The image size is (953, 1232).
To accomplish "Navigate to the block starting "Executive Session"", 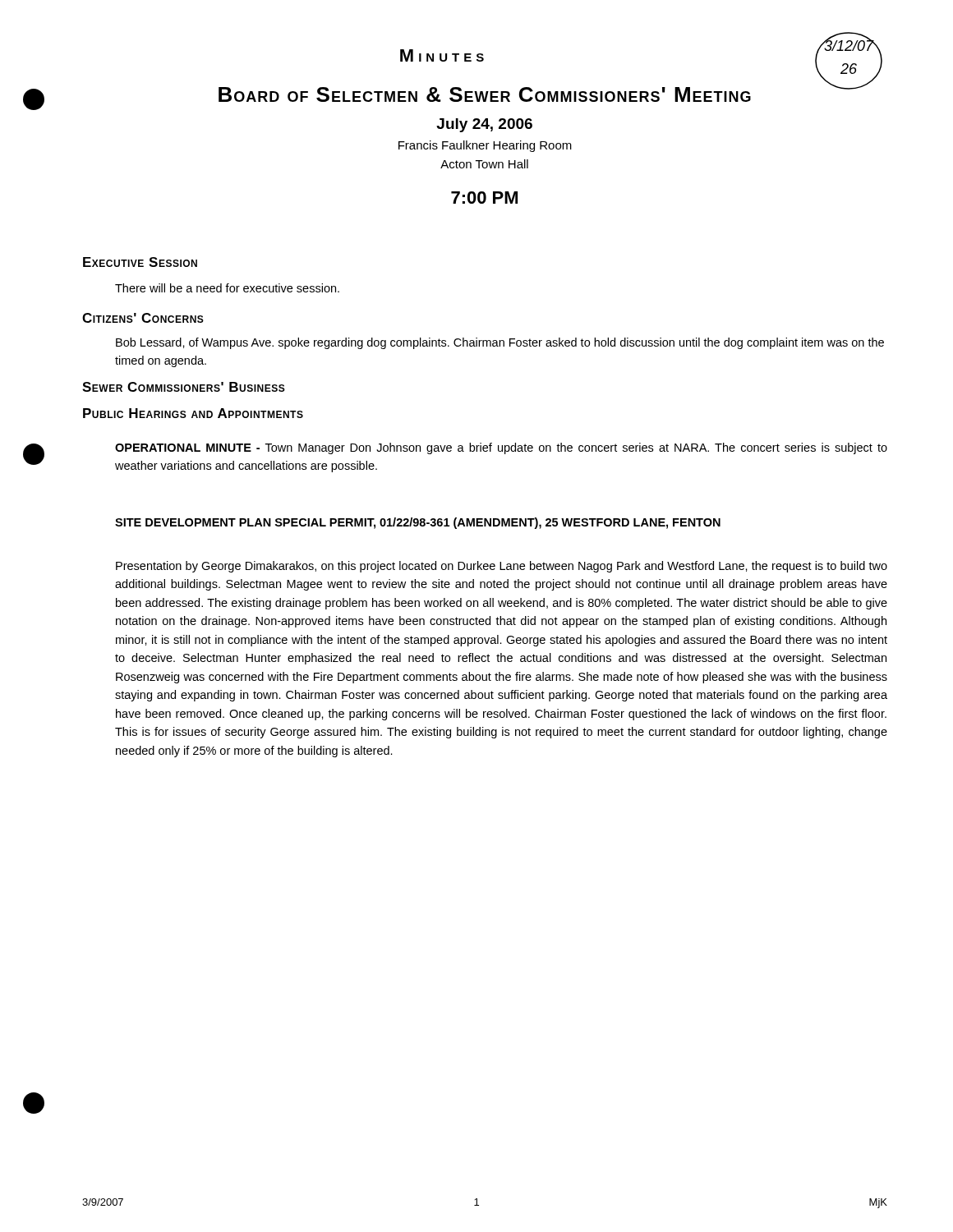I will click(140, 262).
